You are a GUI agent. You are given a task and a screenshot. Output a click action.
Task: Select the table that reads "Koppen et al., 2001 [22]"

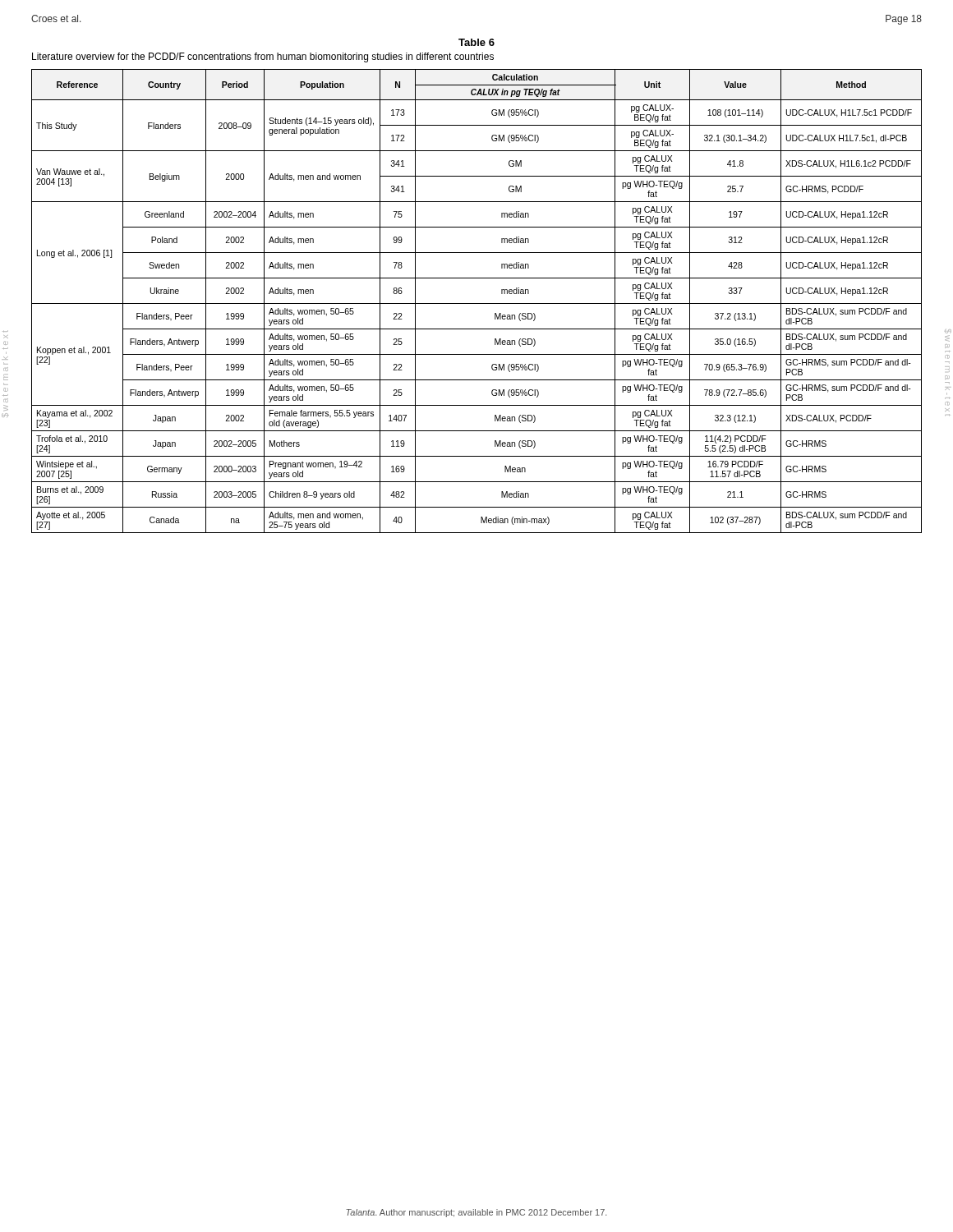pyautogui.click(x=476, y=301)
